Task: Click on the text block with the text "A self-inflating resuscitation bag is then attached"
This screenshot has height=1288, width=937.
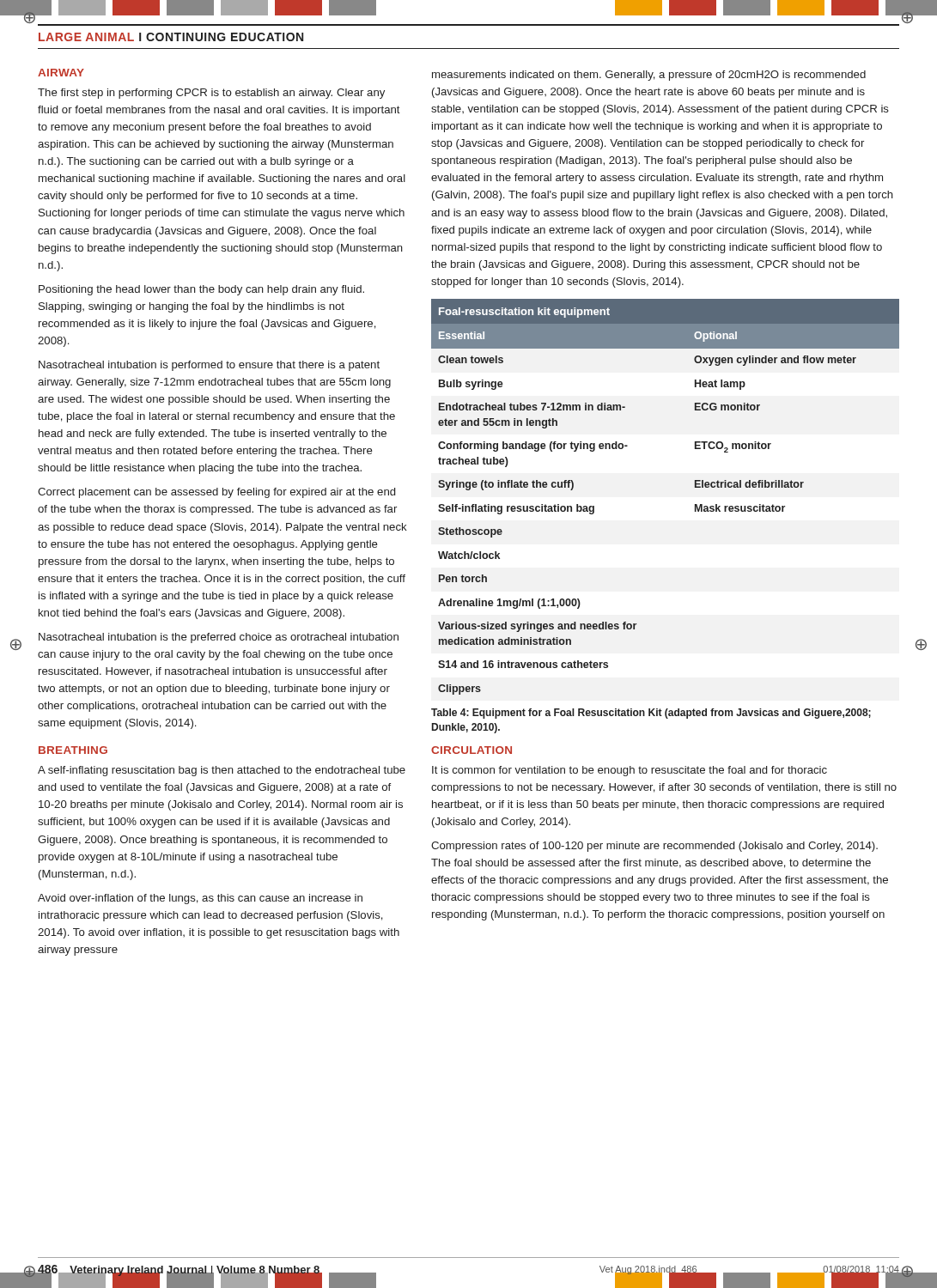Action: point(222,860)
